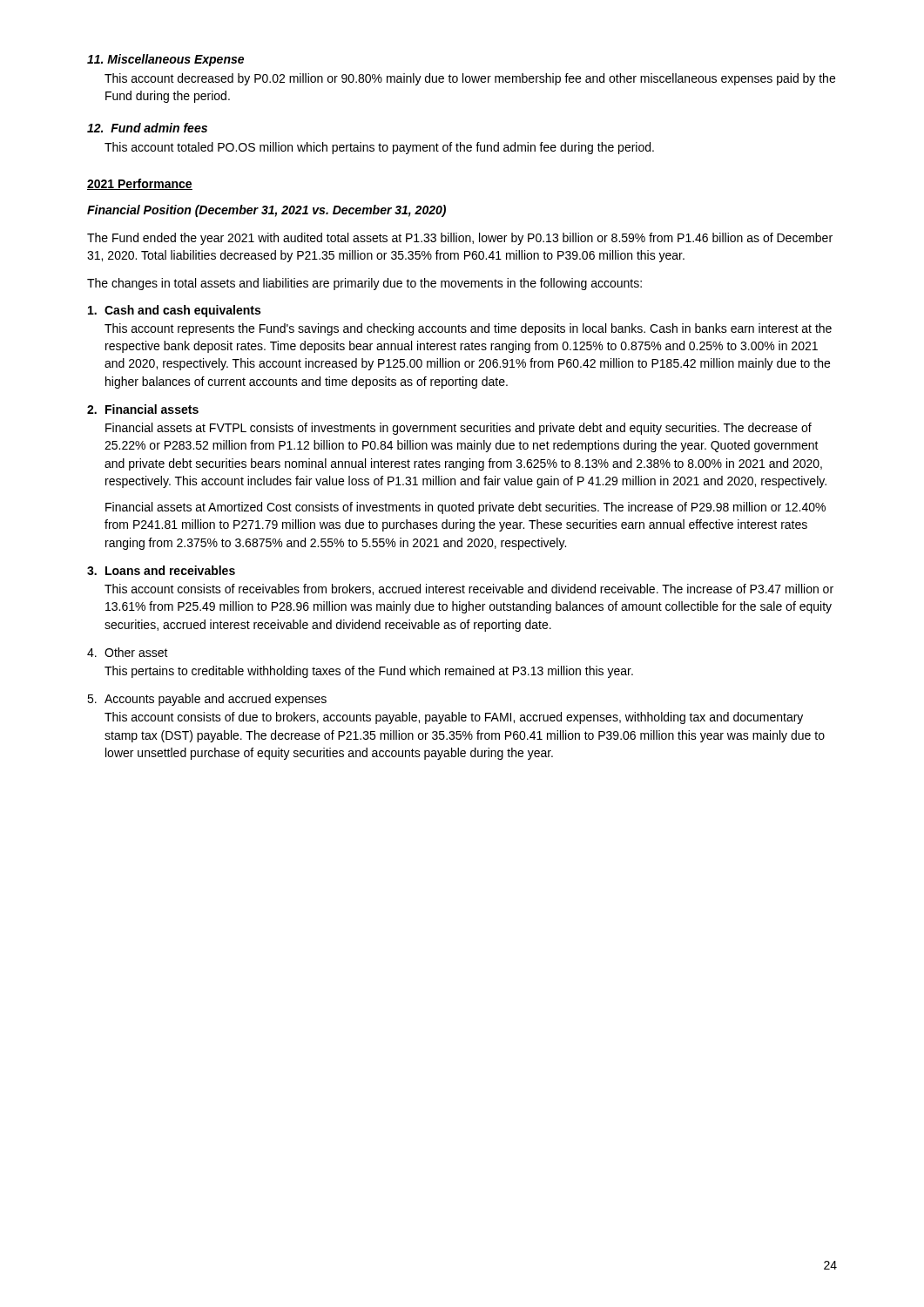Point to the block beginning "5. Accounts payable"

click(x=462, y=727)
